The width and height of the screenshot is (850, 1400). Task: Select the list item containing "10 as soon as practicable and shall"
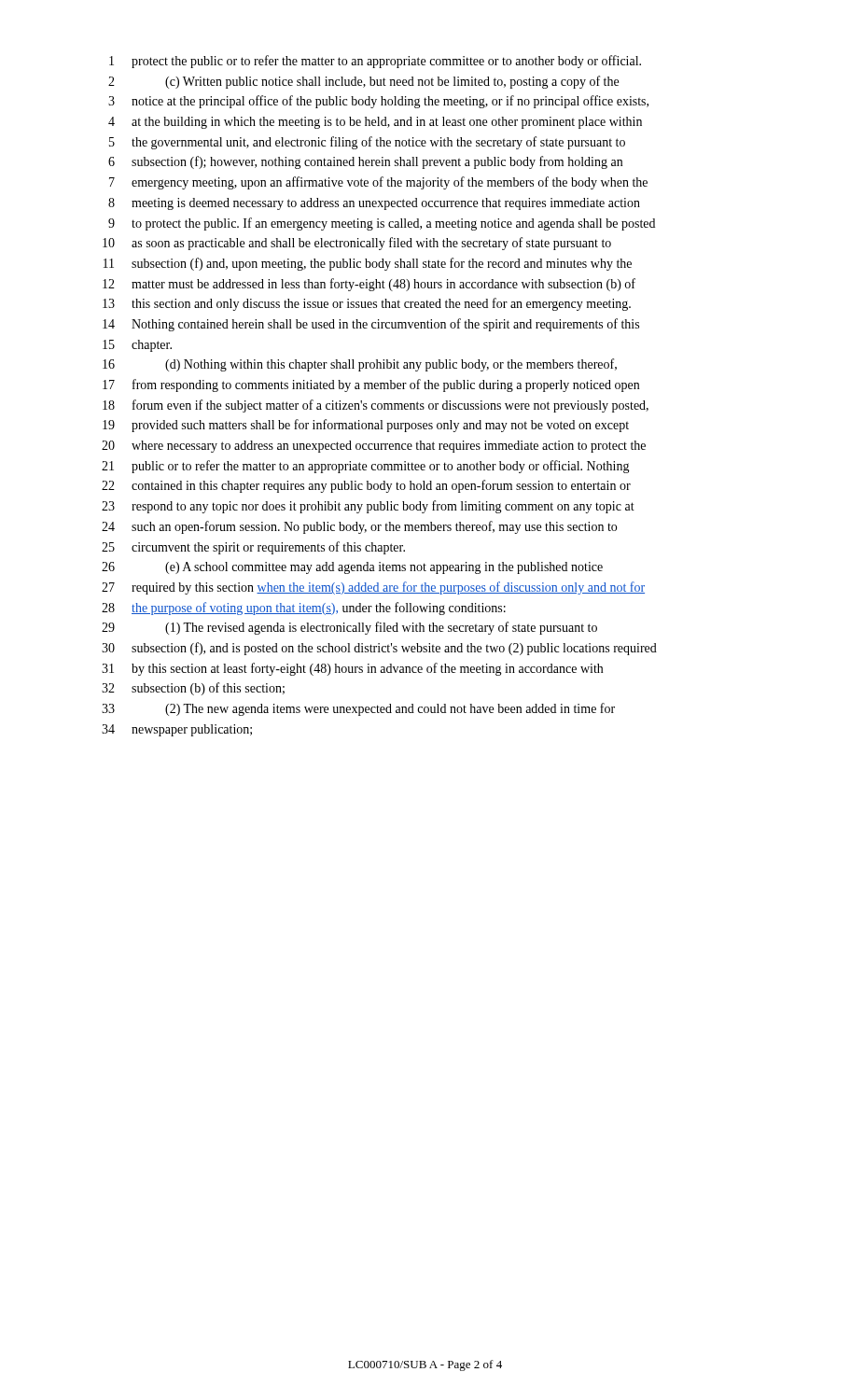[x=425, y=244]
